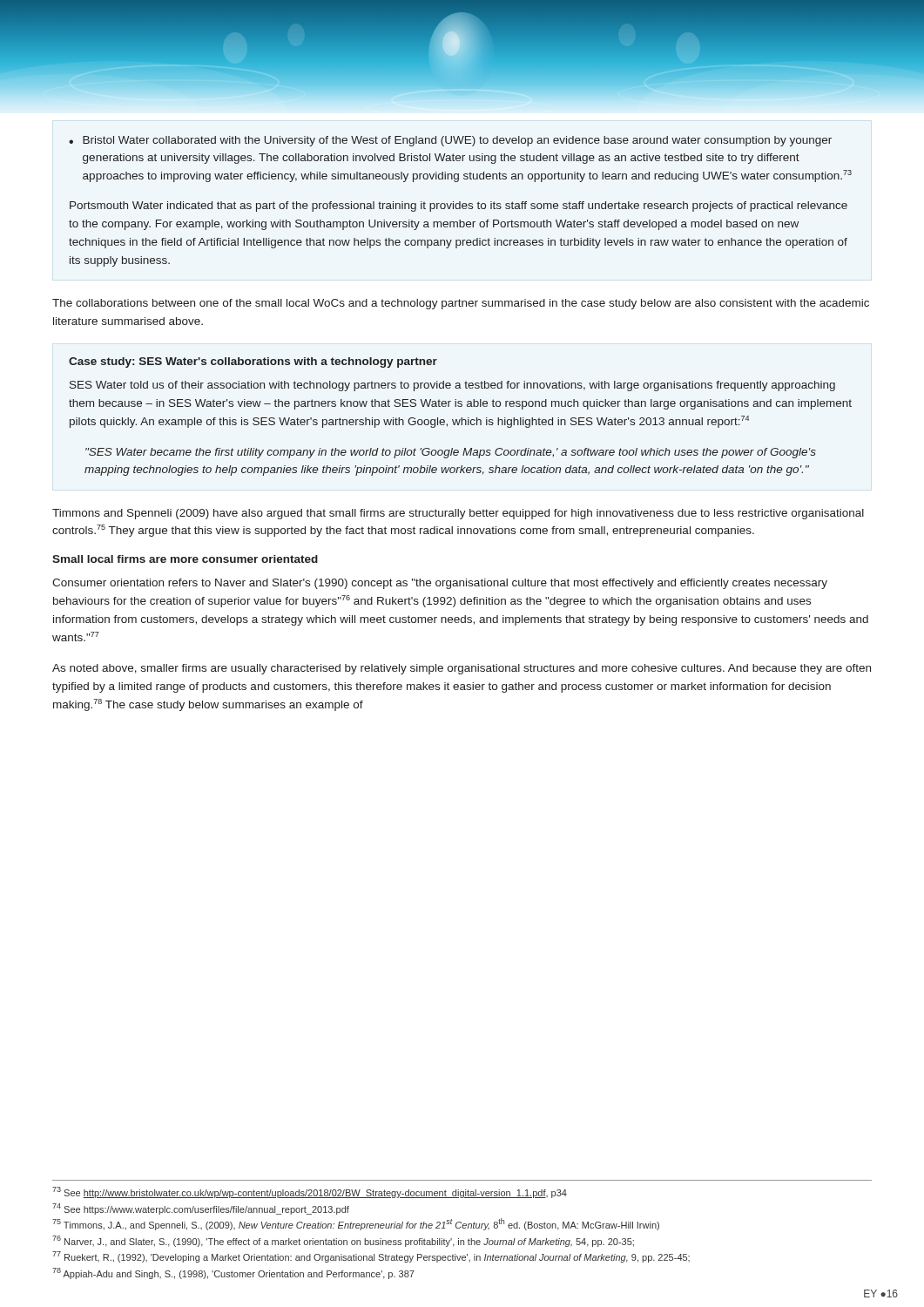The height and width of the screenshot is (1307, 924).
Task: Find the region starting "76 Narver, J.,"
Action: pos(344,1240)
